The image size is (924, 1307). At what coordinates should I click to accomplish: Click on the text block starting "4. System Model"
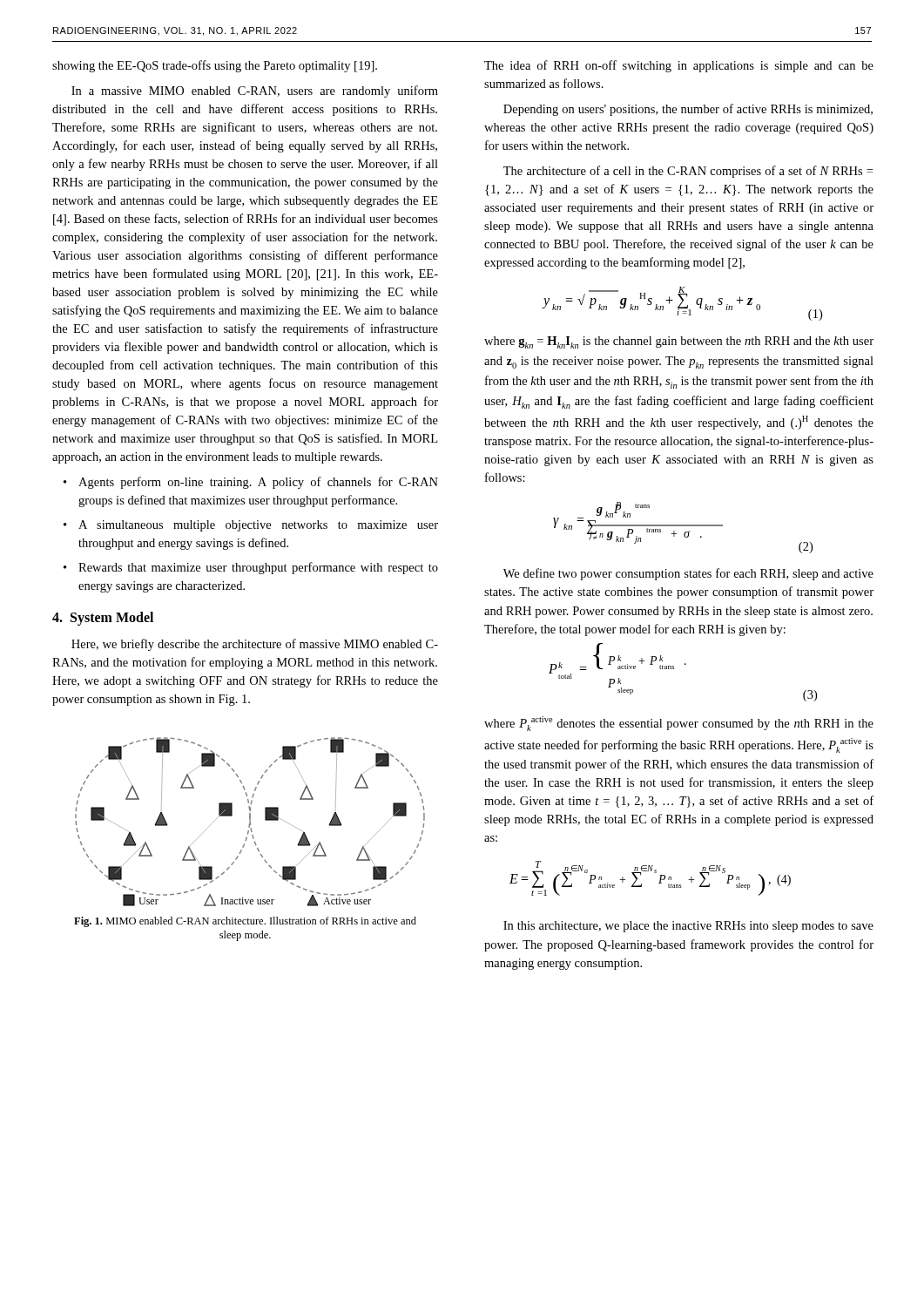[x=103, y=618]
